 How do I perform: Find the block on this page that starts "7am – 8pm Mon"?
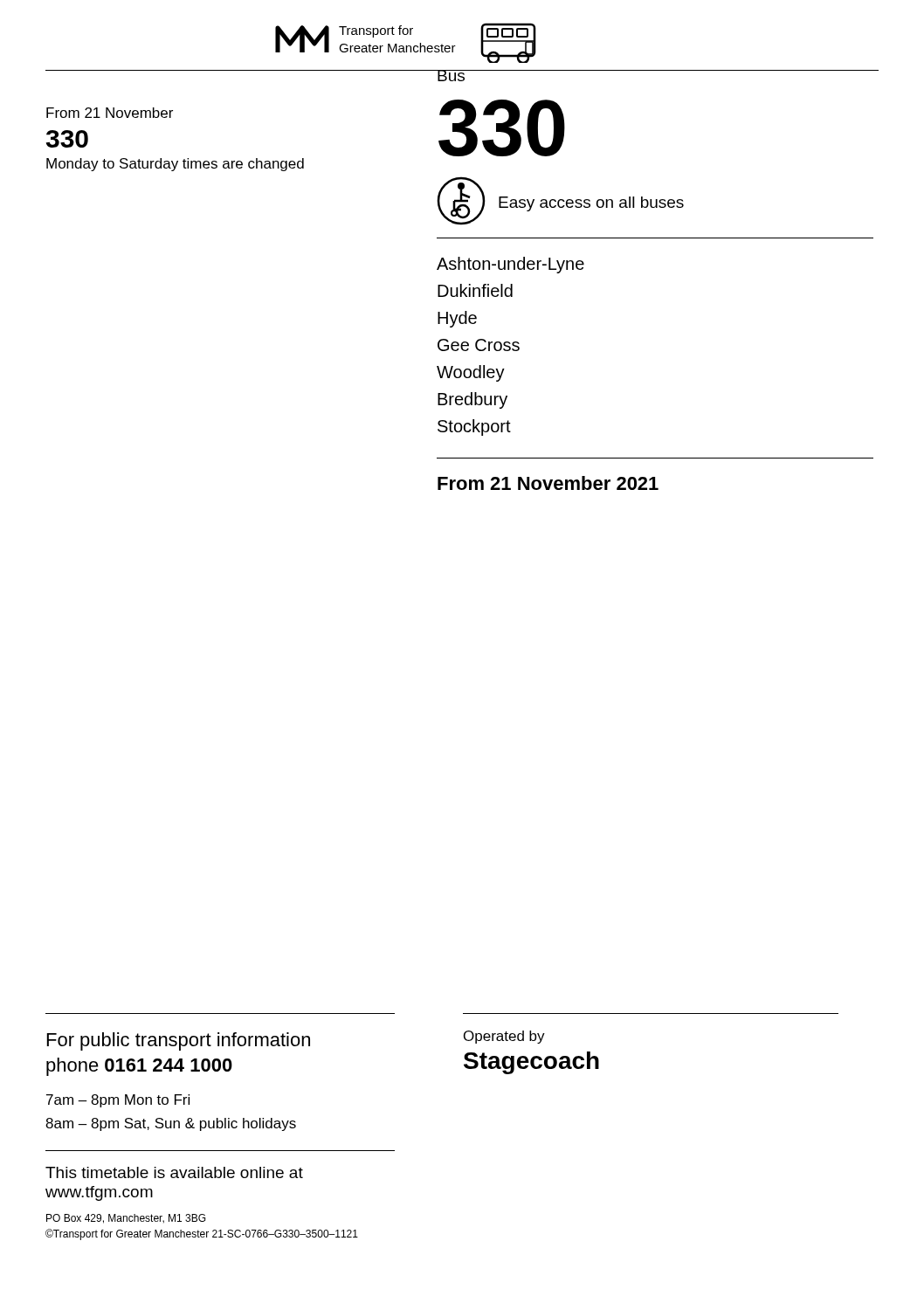tap(171, 1112)
